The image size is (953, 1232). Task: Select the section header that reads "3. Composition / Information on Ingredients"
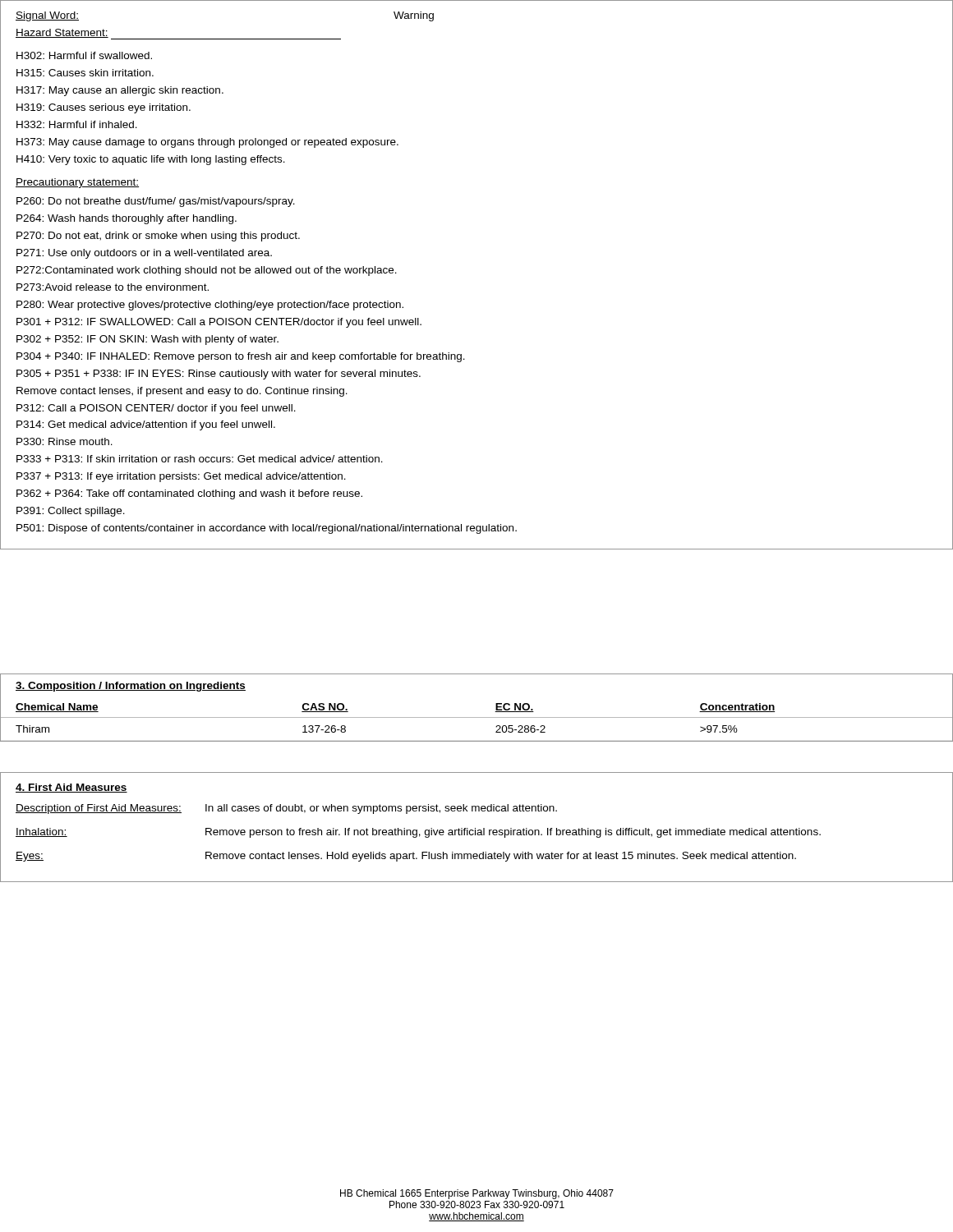pos(131,685)
